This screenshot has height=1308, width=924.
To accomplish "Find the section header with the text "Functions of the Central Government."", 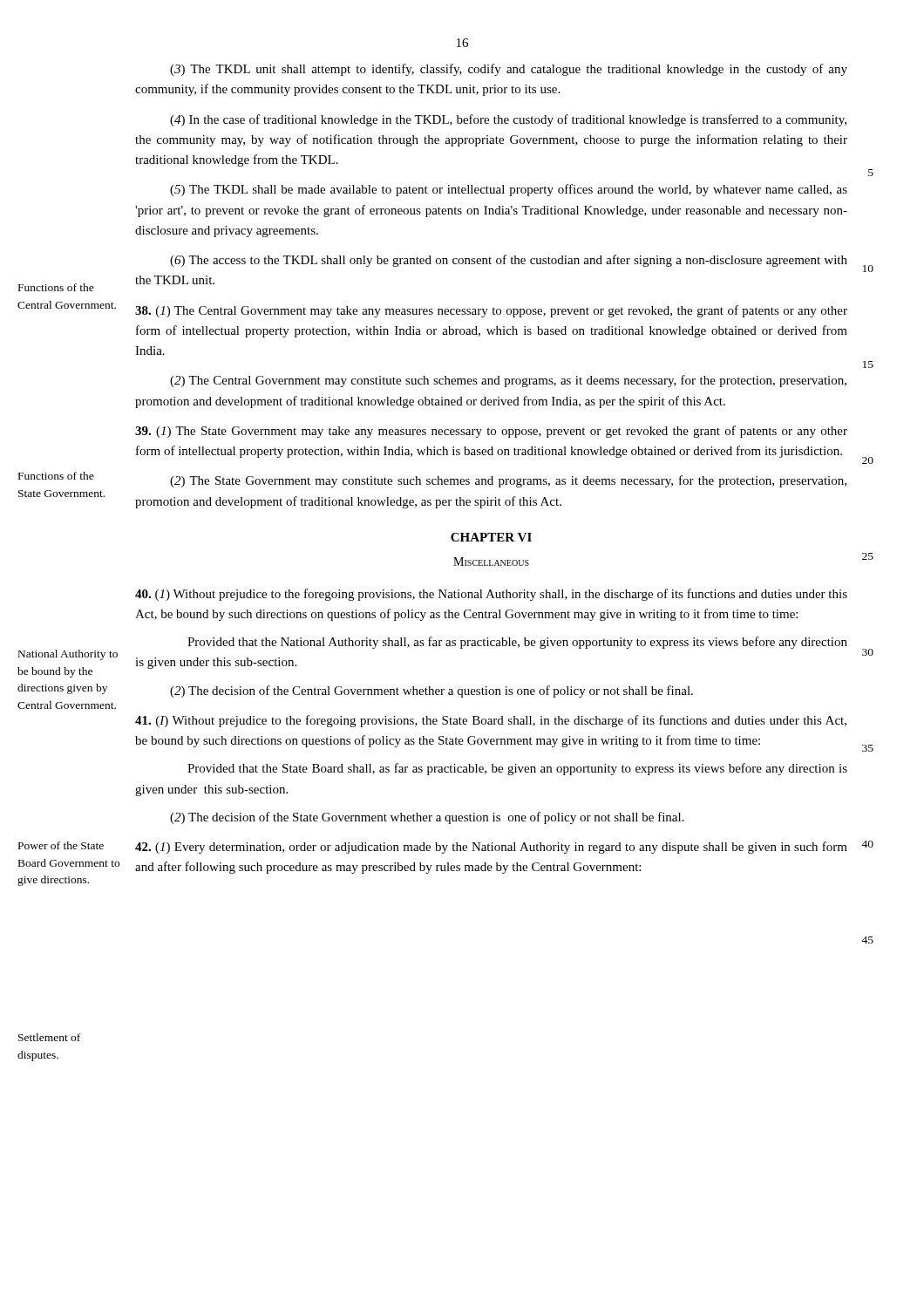I will [67, 296].
